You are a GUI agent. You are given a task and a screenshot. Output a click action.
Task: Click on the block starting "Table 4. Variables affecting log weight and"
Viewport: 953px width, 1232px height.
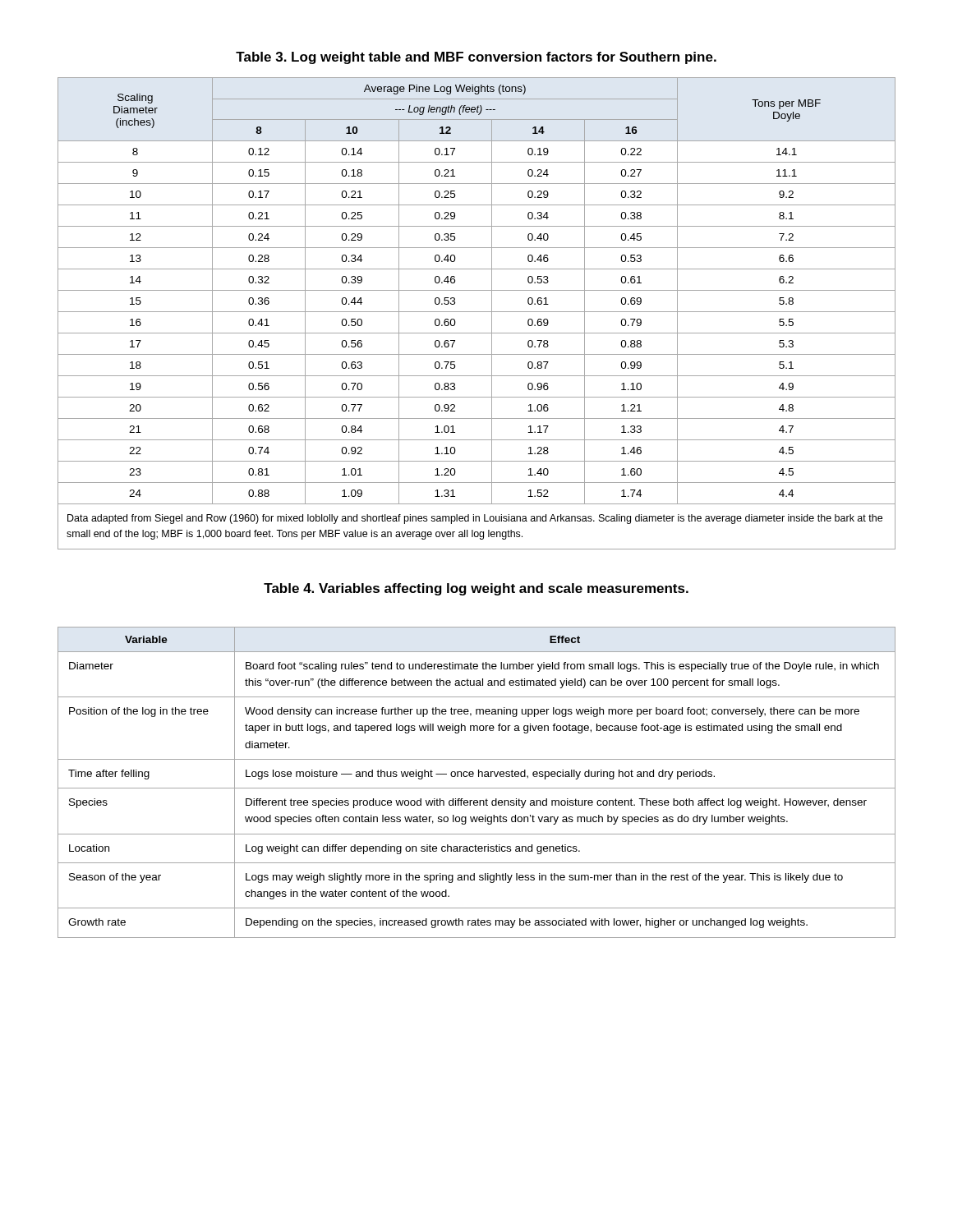pos(476,588)
